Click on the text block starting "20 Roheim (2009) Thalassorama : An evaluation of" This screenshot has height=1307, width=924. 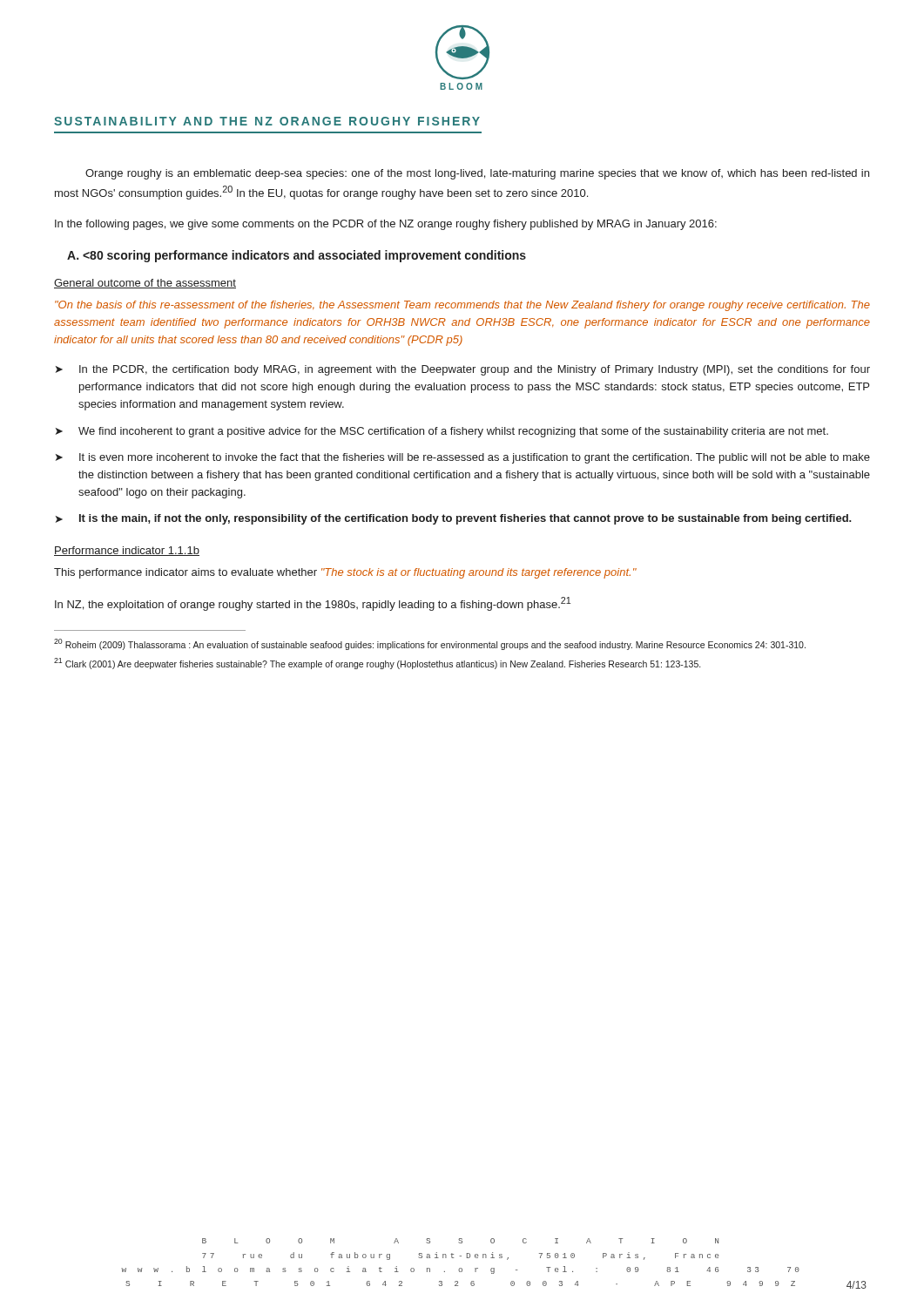[x=430, y=643]
